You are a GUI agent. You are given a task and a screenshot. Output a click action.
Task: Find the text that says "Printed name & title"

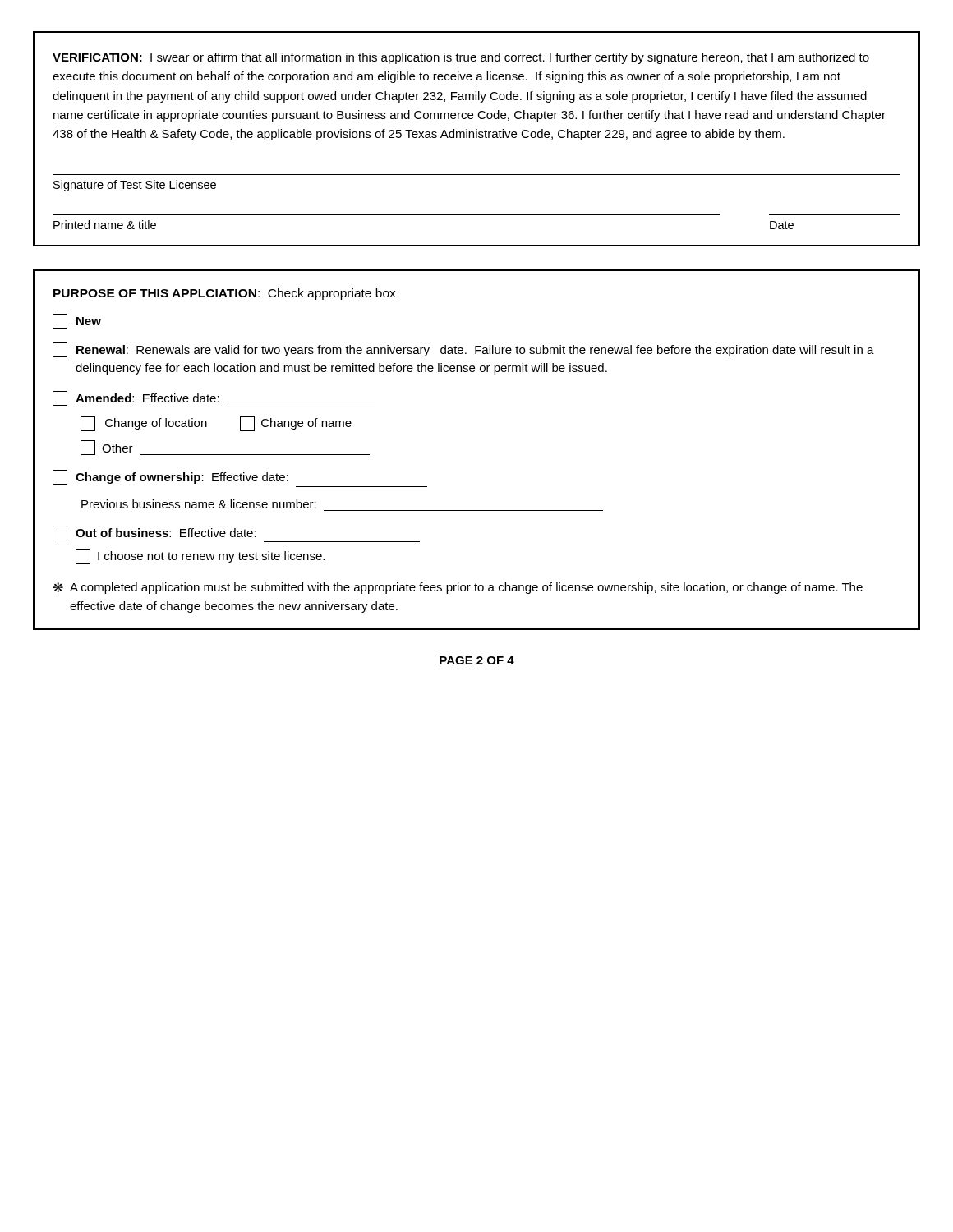[x=105, y=225]
